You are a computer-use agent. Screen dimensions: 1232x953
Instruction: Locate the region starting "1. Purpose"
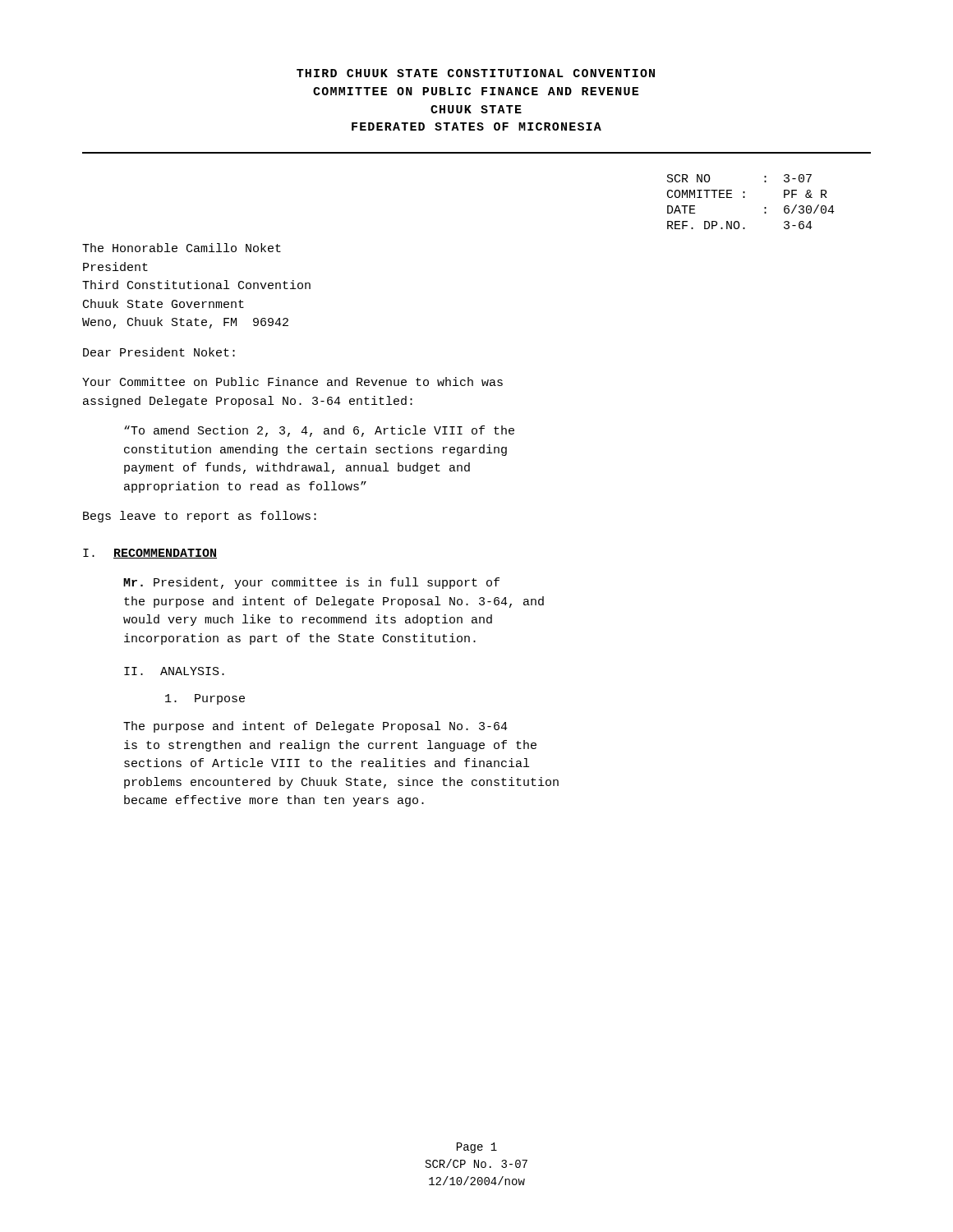click(205, 699)
